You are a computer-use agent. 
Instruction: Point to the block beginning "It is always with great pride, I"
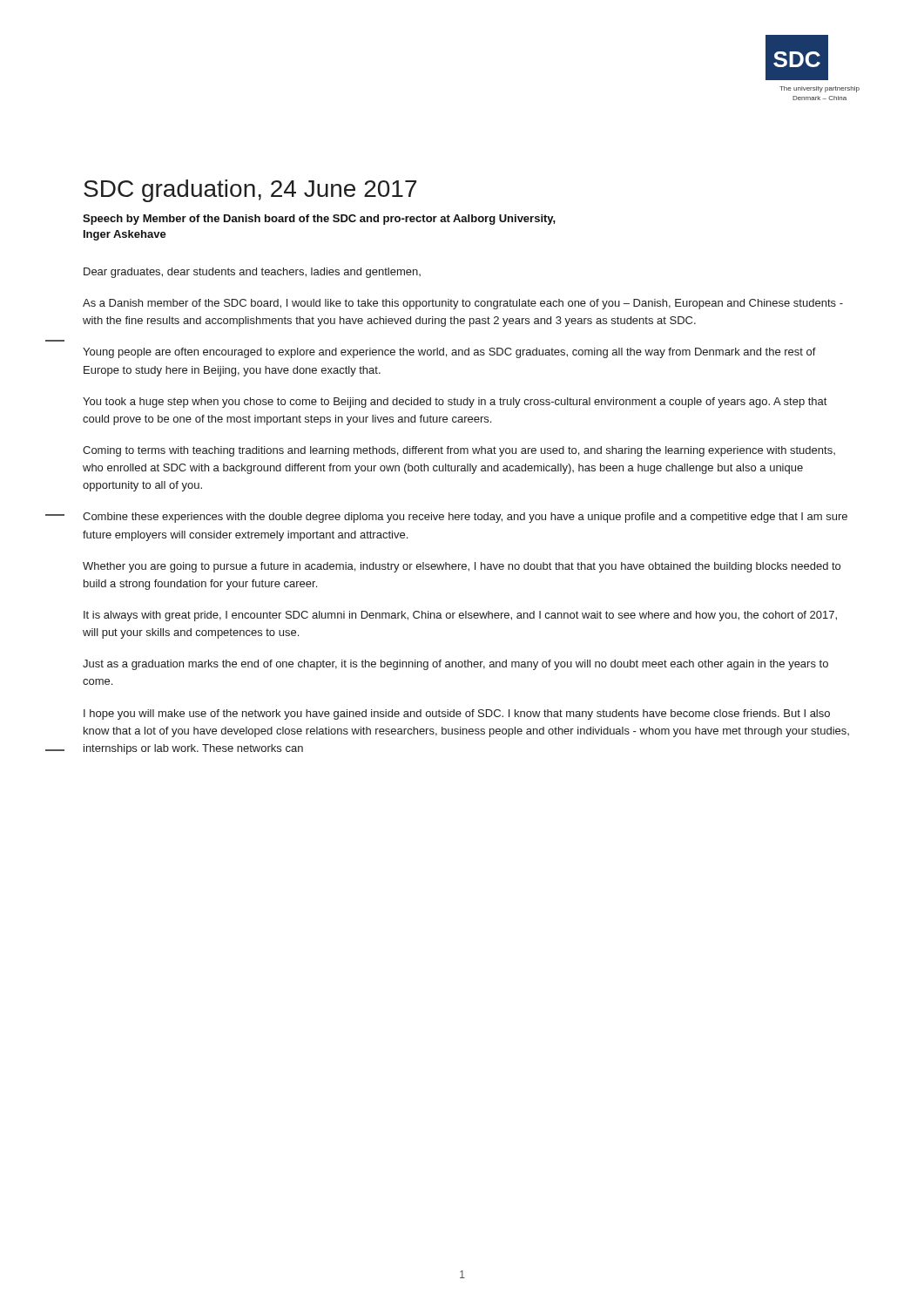pyautogui.click(x=469, y=624)
